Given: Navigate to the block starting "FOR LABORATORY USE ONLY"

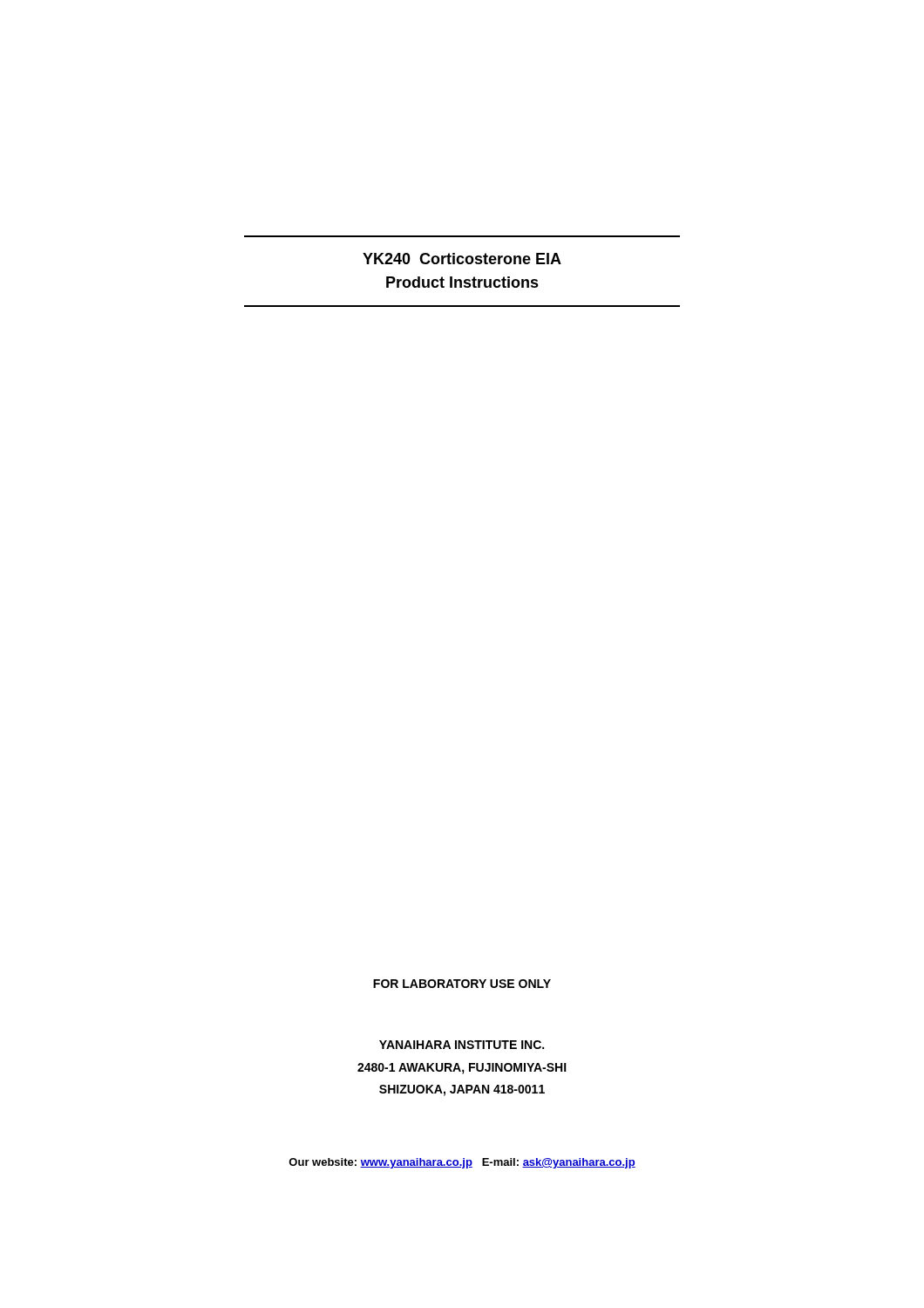Looking at the screenshot, I should tap(462, 984).
